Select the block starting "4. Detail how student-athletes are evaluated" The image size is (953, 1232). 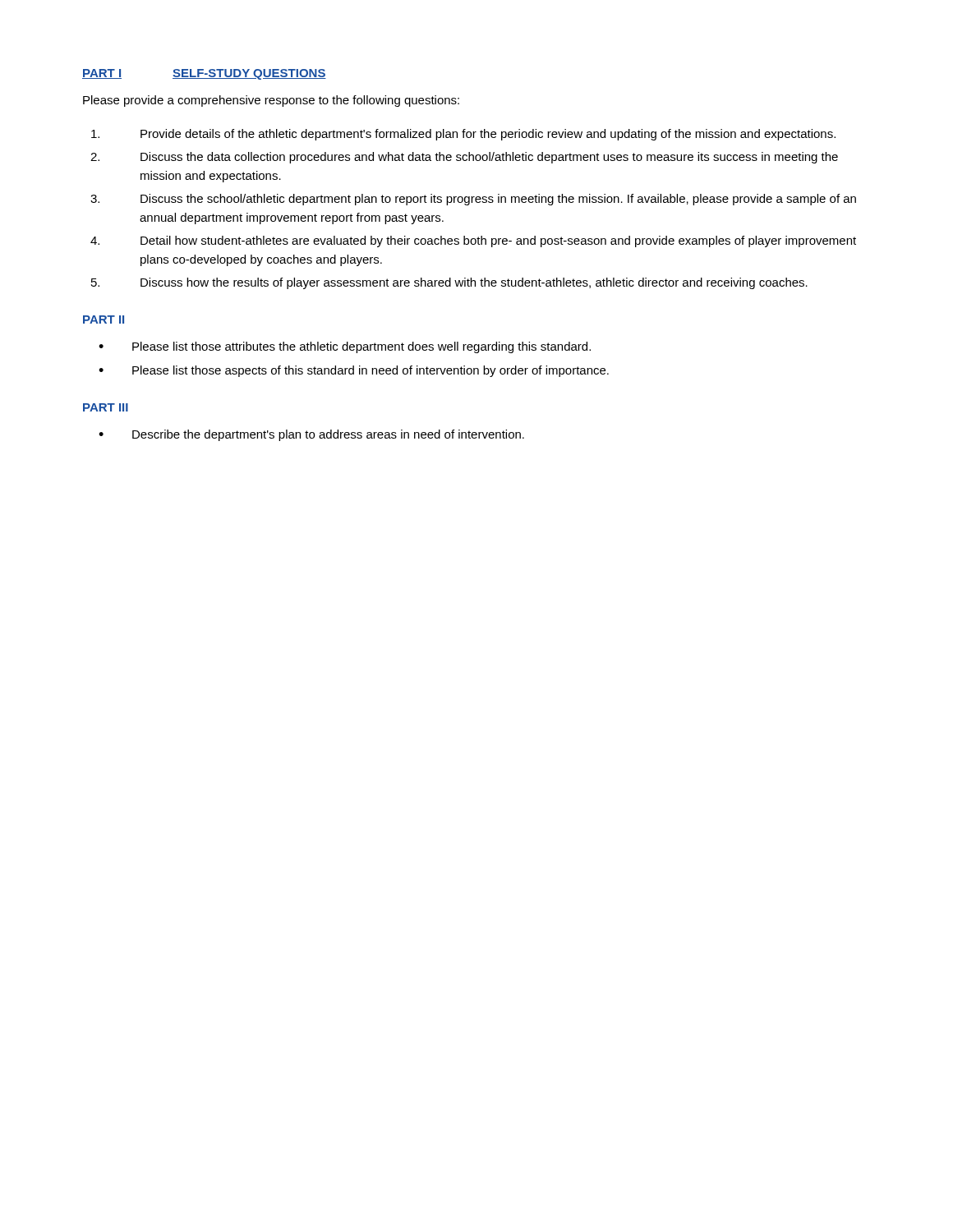click(476, 250)
